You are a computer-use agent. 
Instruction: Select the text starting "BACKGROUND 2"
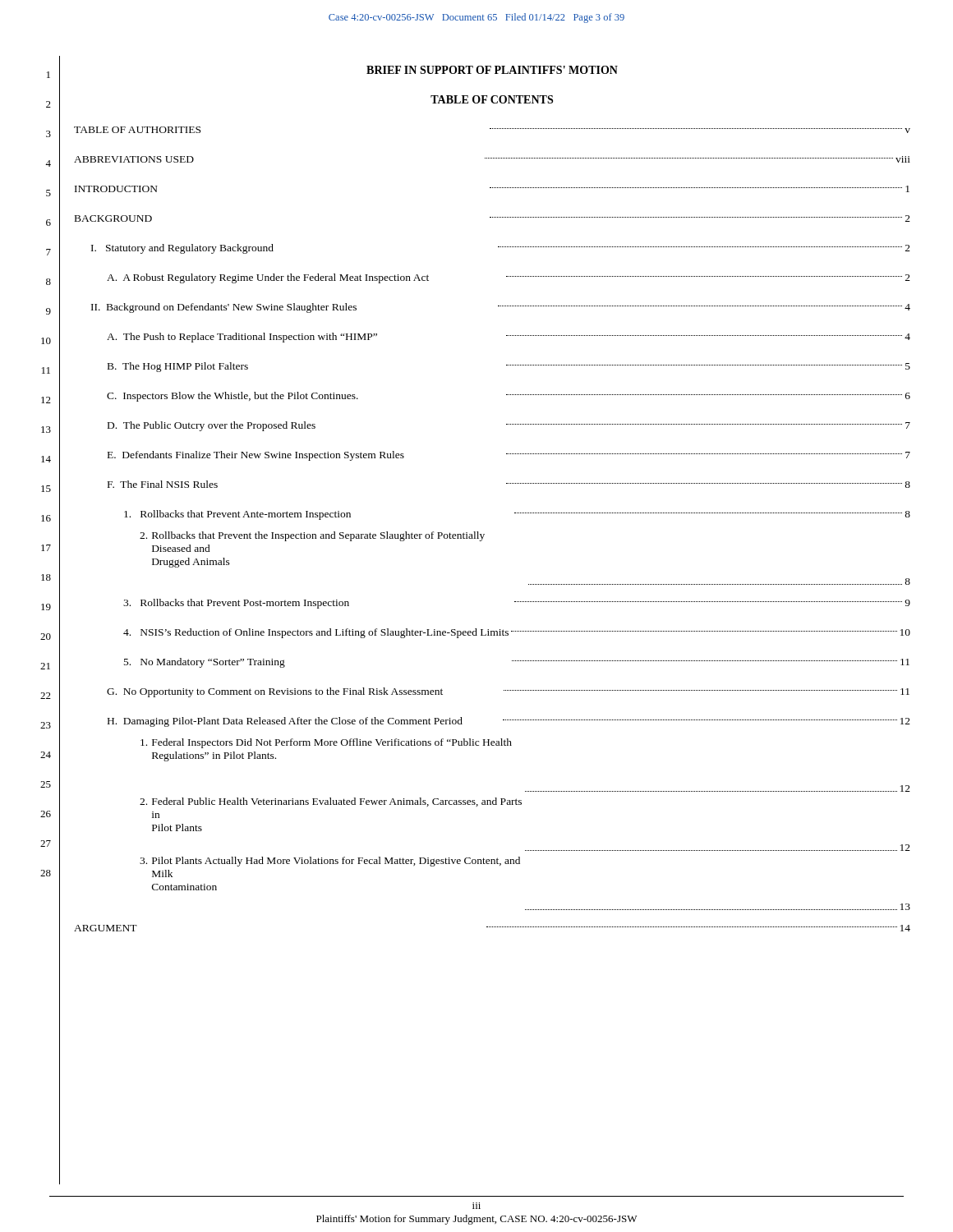[x=492, y=218]
